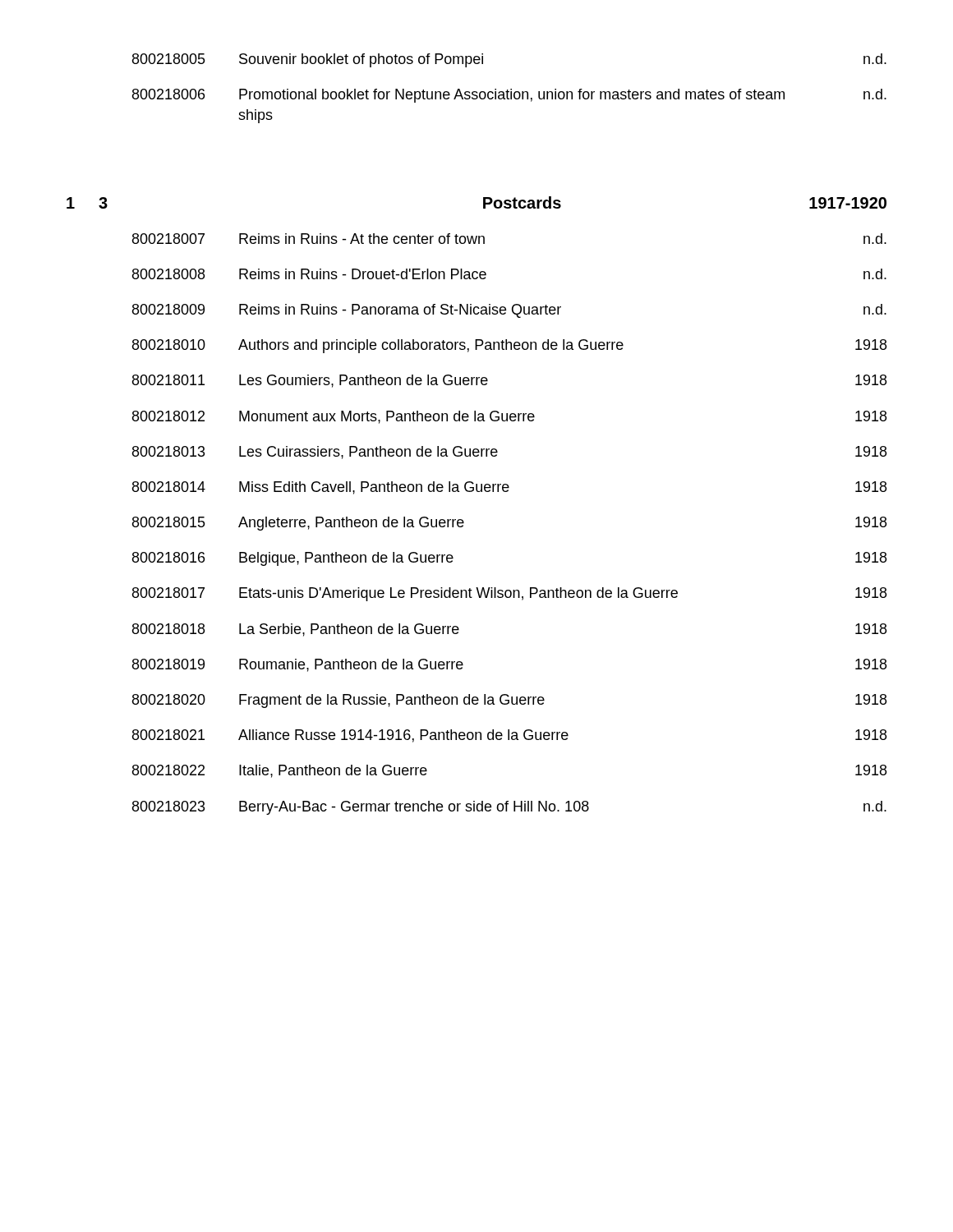This screenshot has width=953, height=1232.
Task: Click on the block starting "800218021 Alliance Russe 1914-1916, Pantheon"
Action: tap(509, 736)
